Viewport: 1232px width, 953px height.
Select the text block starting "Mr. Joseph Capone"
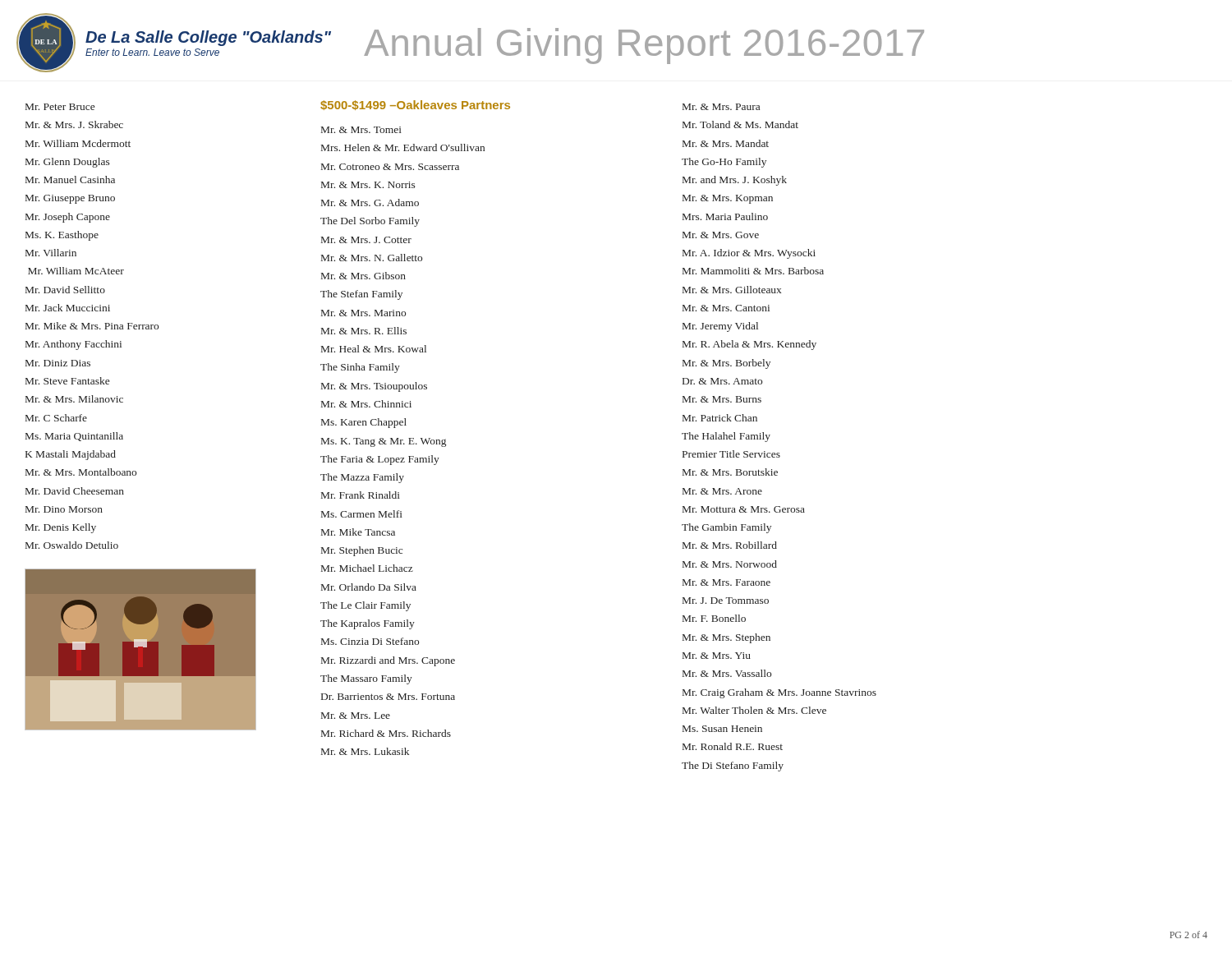67,216
